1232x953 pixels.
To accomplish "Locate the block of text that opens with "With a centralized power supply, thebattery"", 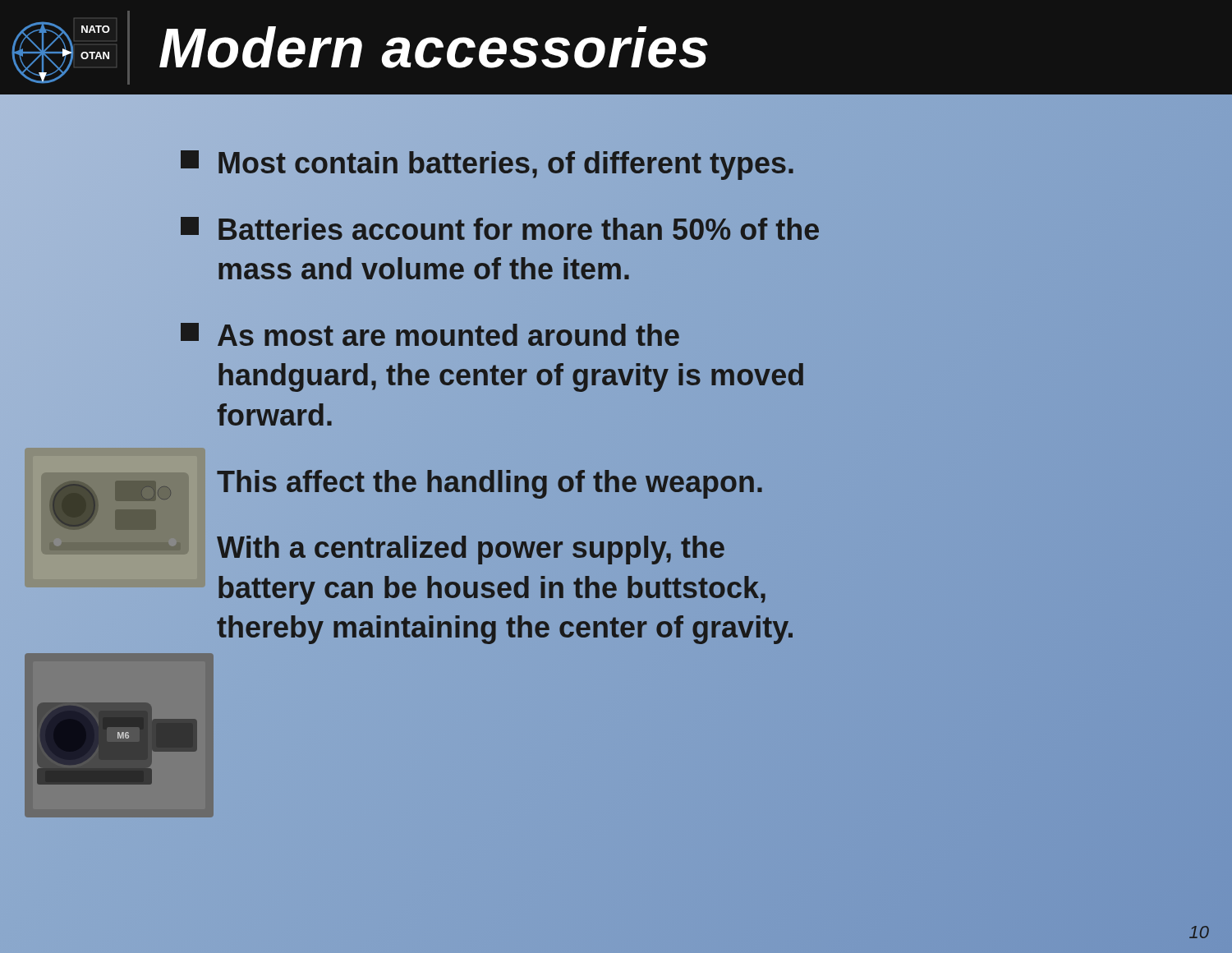I will tap(488, 588).
